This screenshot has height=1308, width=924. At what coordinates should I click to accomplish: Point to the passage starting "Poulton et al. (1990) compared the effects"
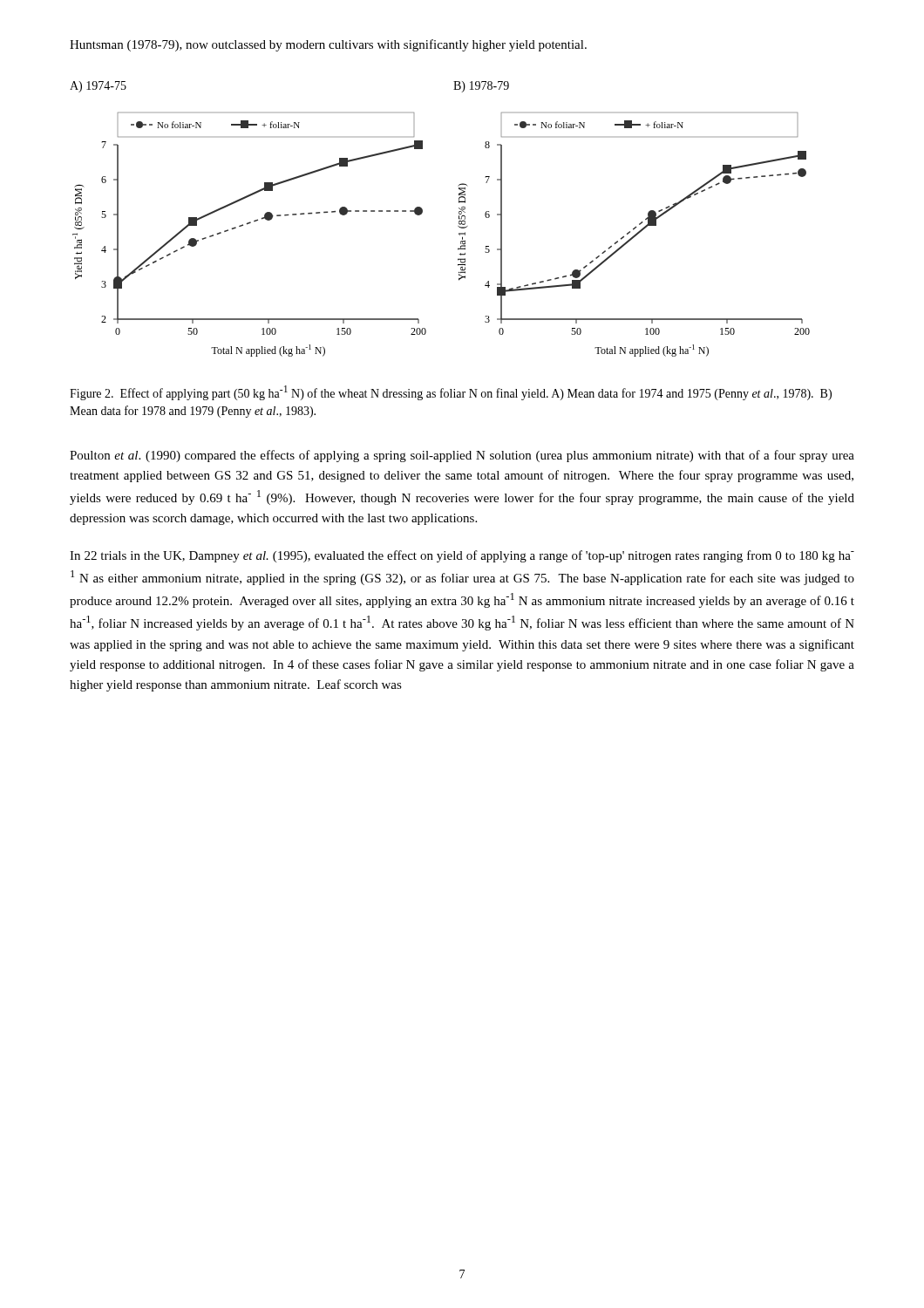click(462, 486)
